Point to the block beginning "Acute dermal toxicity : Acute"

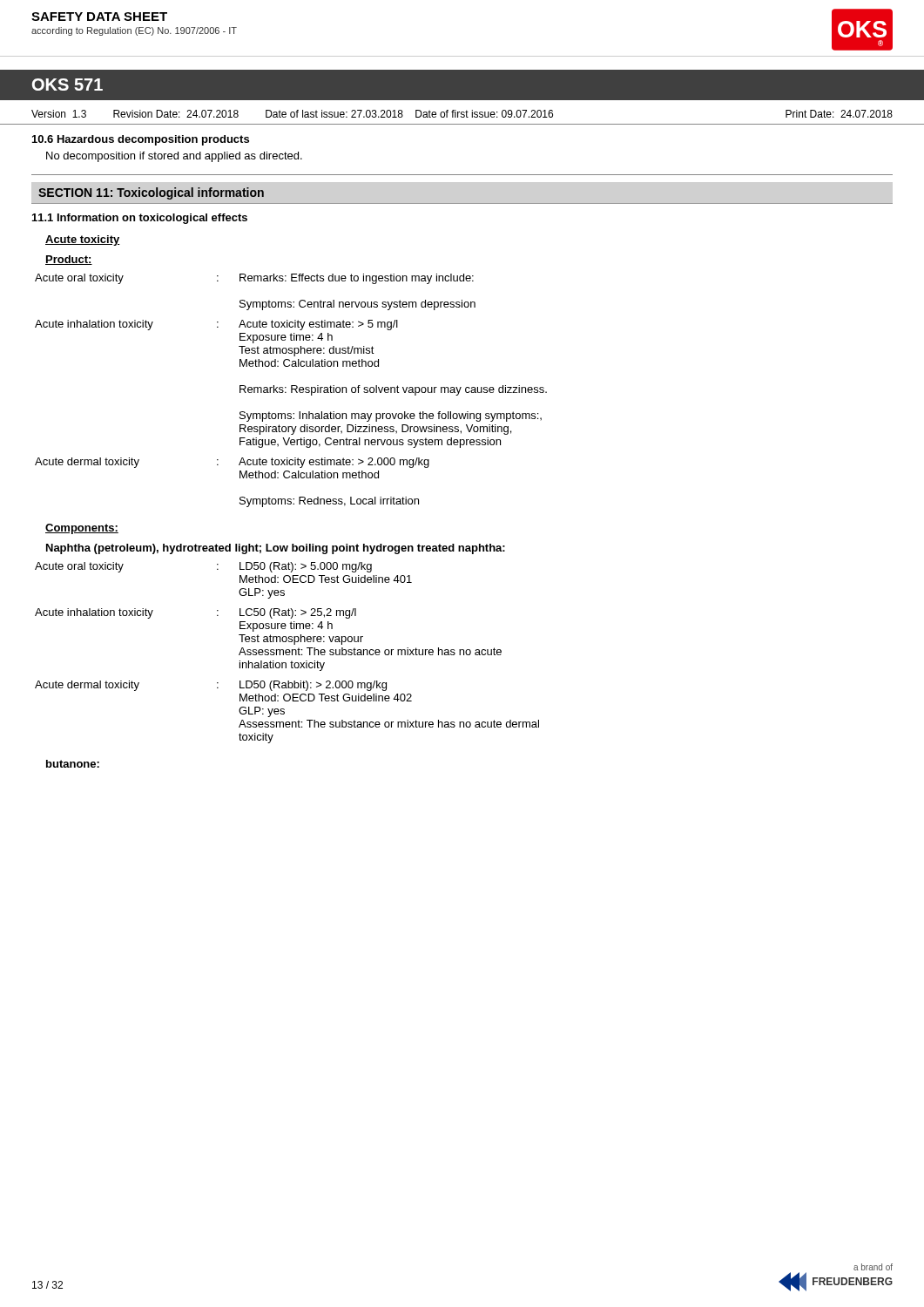(85, 462)
